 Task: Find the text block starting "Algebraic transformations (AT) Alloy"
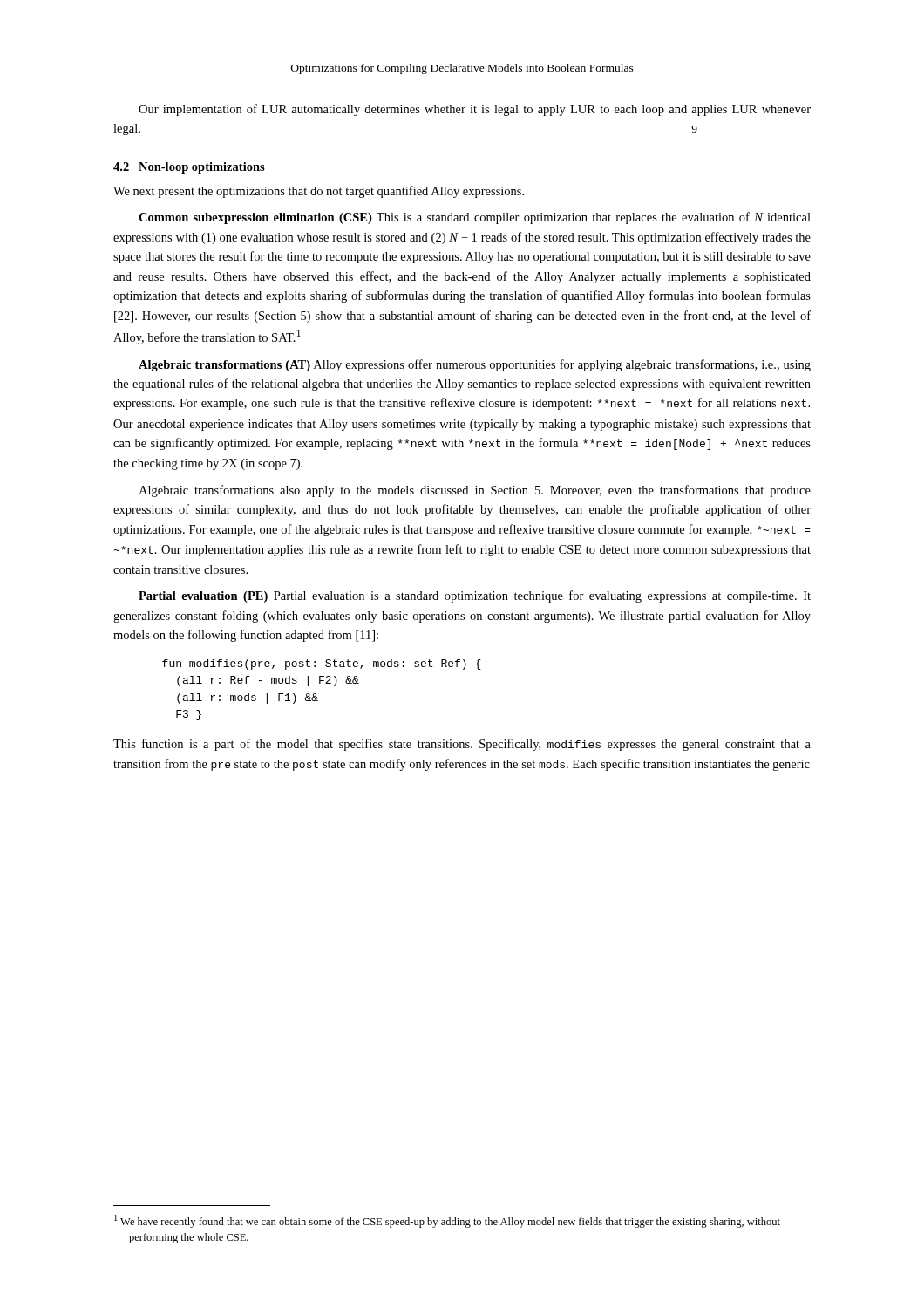[x=462, y=414]
